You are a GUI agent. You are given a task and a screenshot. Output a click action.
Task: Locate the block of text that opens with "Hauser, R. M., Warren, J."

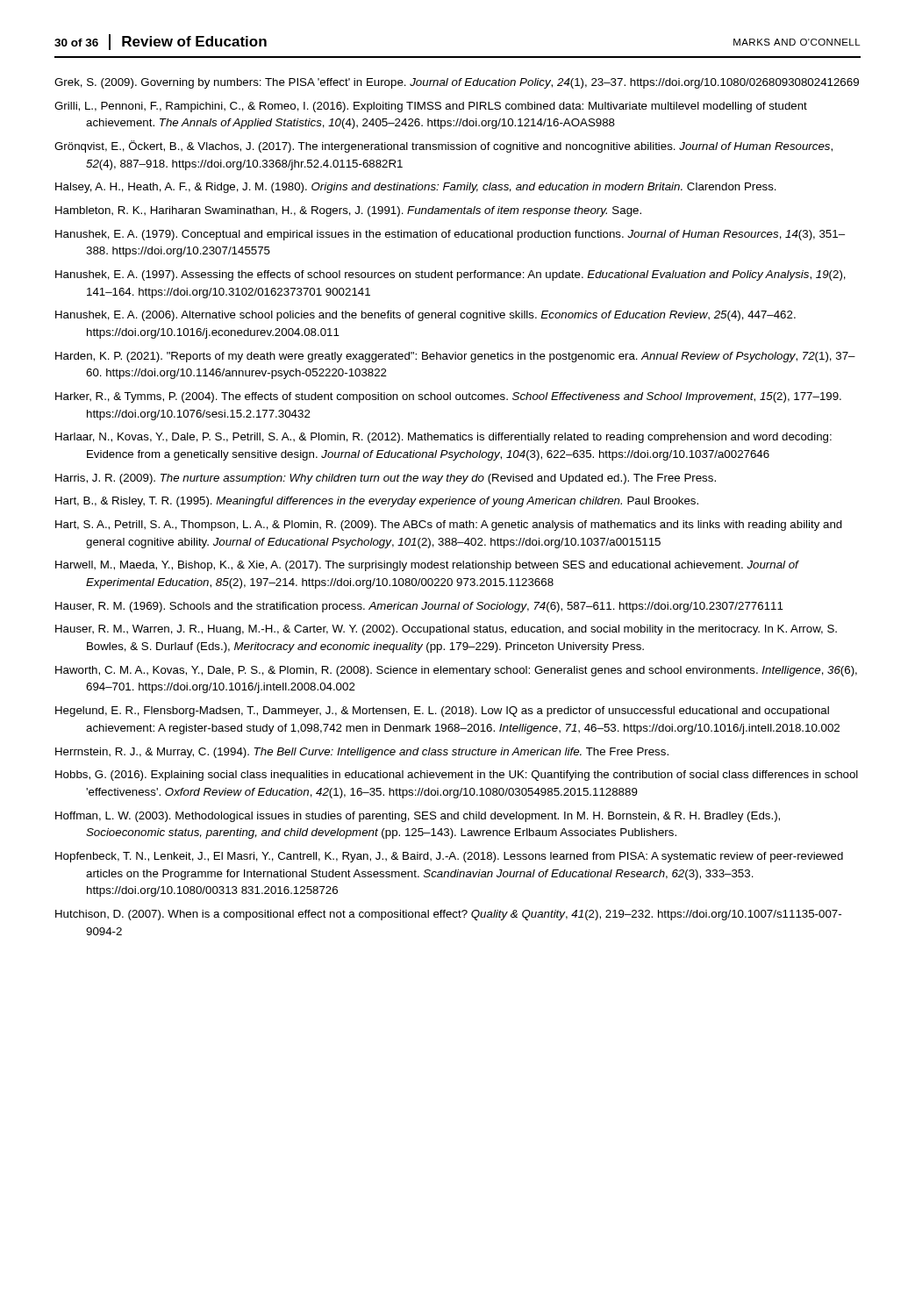point(446,638)
